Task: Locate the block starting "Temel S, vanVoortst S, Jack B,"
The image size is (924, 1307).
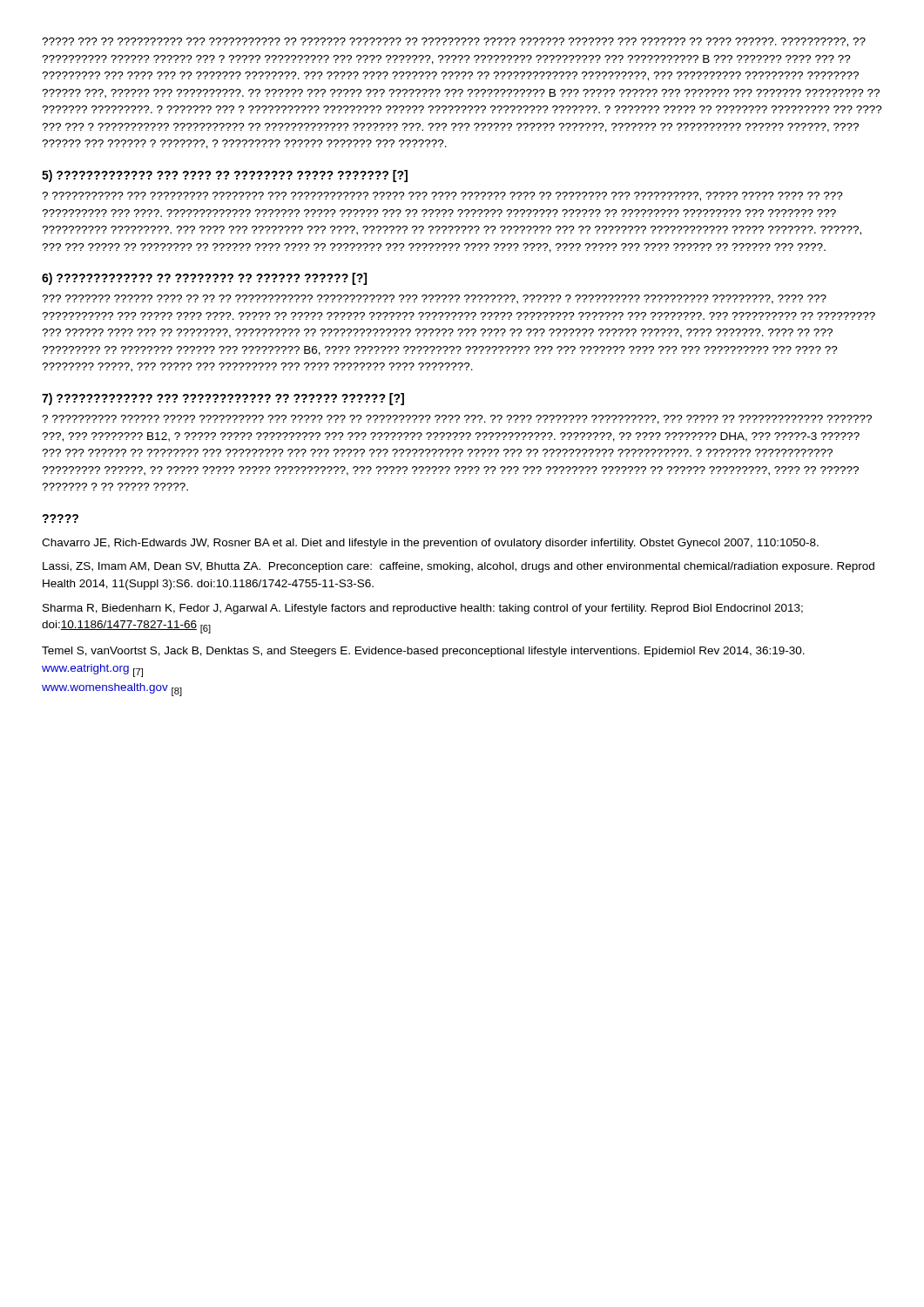Action: pyautogui.click(x=423, y=652)
